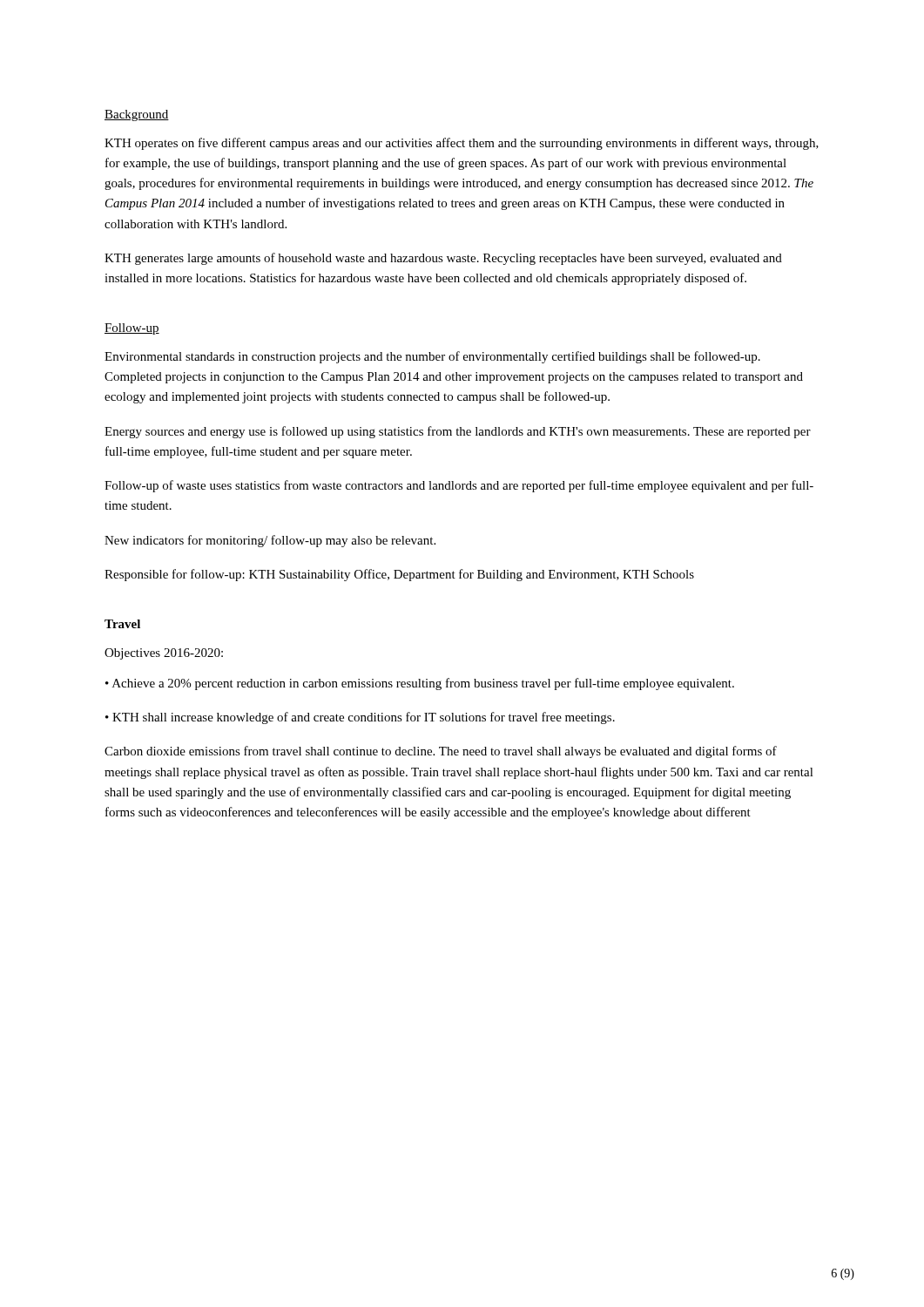
Task: Locate the text block that says "Follow-up of waste uses statistics from waste"
Action: click(459, 495)
